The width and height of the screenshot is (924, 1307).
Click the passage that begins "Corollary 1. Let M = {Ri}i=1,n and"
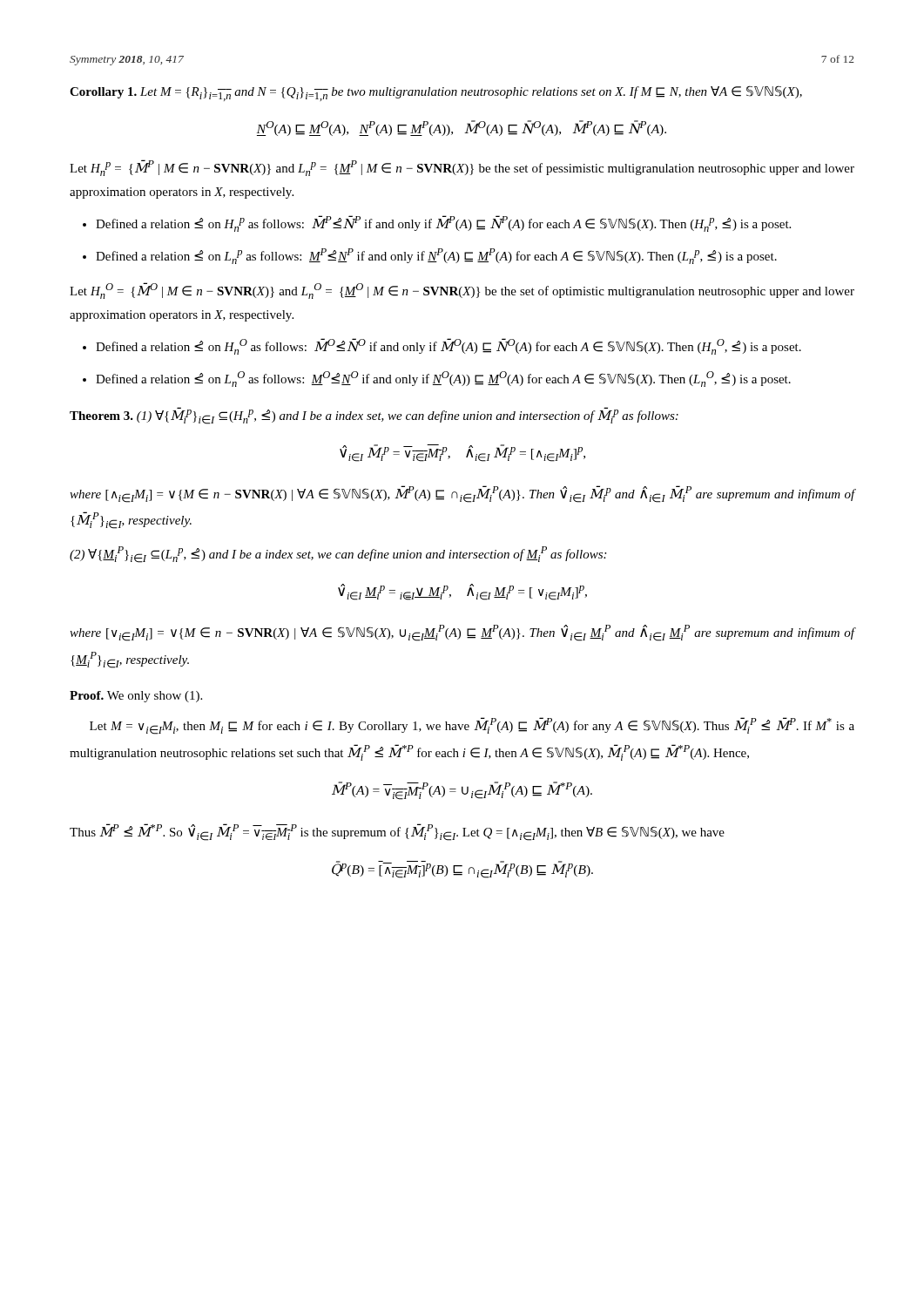[x=436, y=93]
